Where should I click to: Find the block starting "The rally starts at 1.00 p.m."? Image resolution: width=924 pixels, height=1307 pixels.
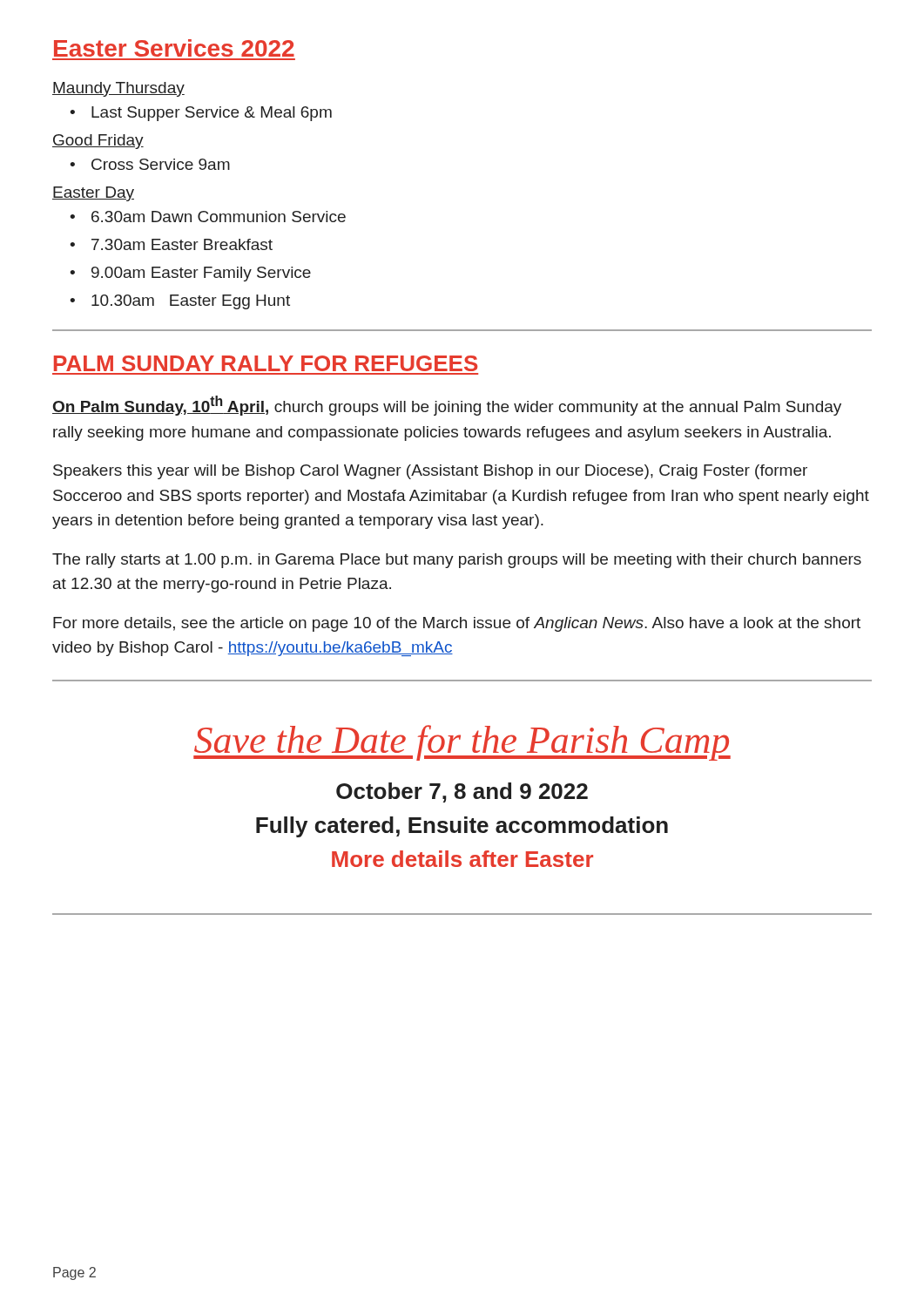pyautogui.click(x=462, y=572)
